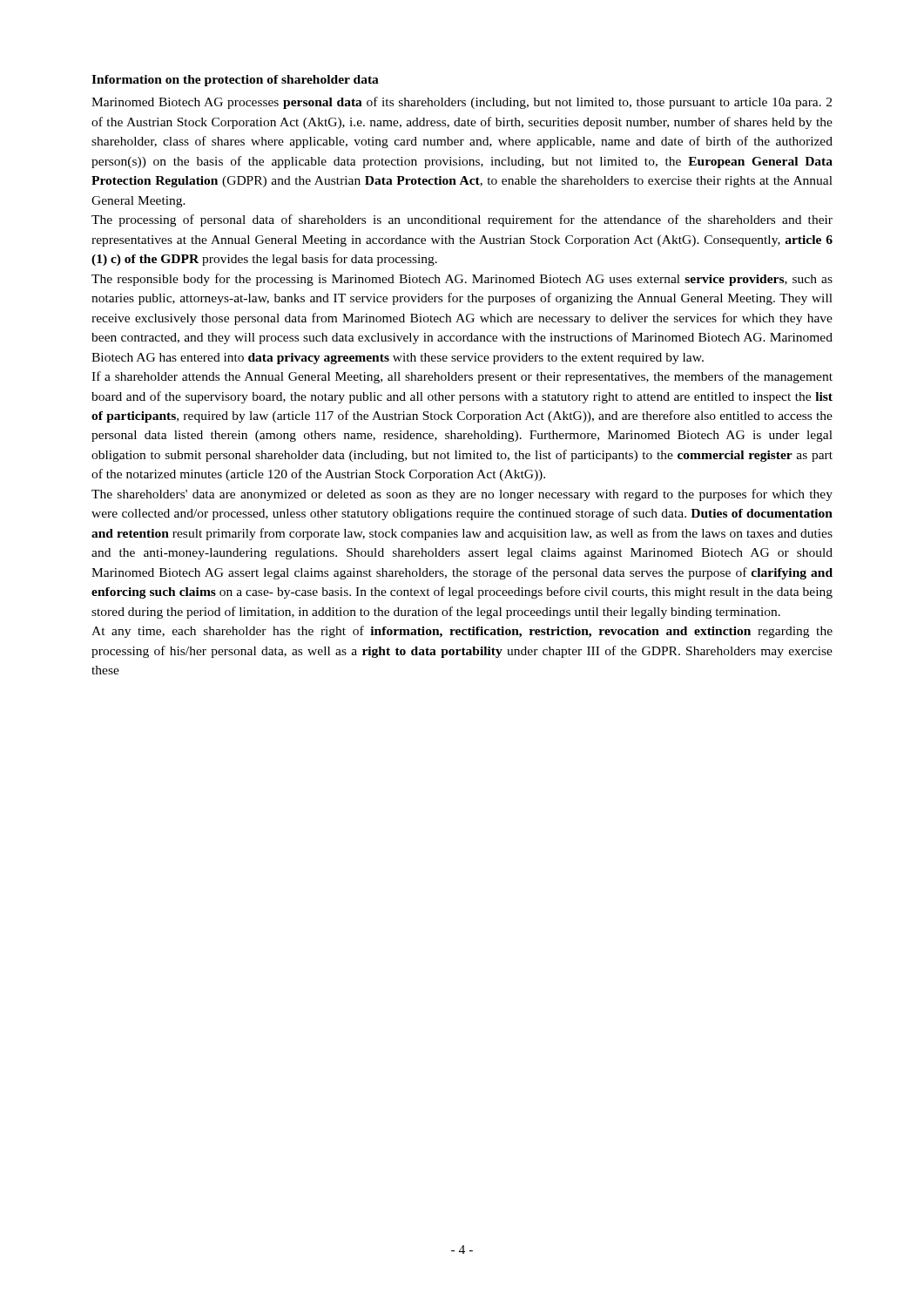The height and width of the screenshot is (1307, 924).
Task: Point to the passage starting "If a shareholder attends the"
Action: pyautogui.click(x=462, y=426)
